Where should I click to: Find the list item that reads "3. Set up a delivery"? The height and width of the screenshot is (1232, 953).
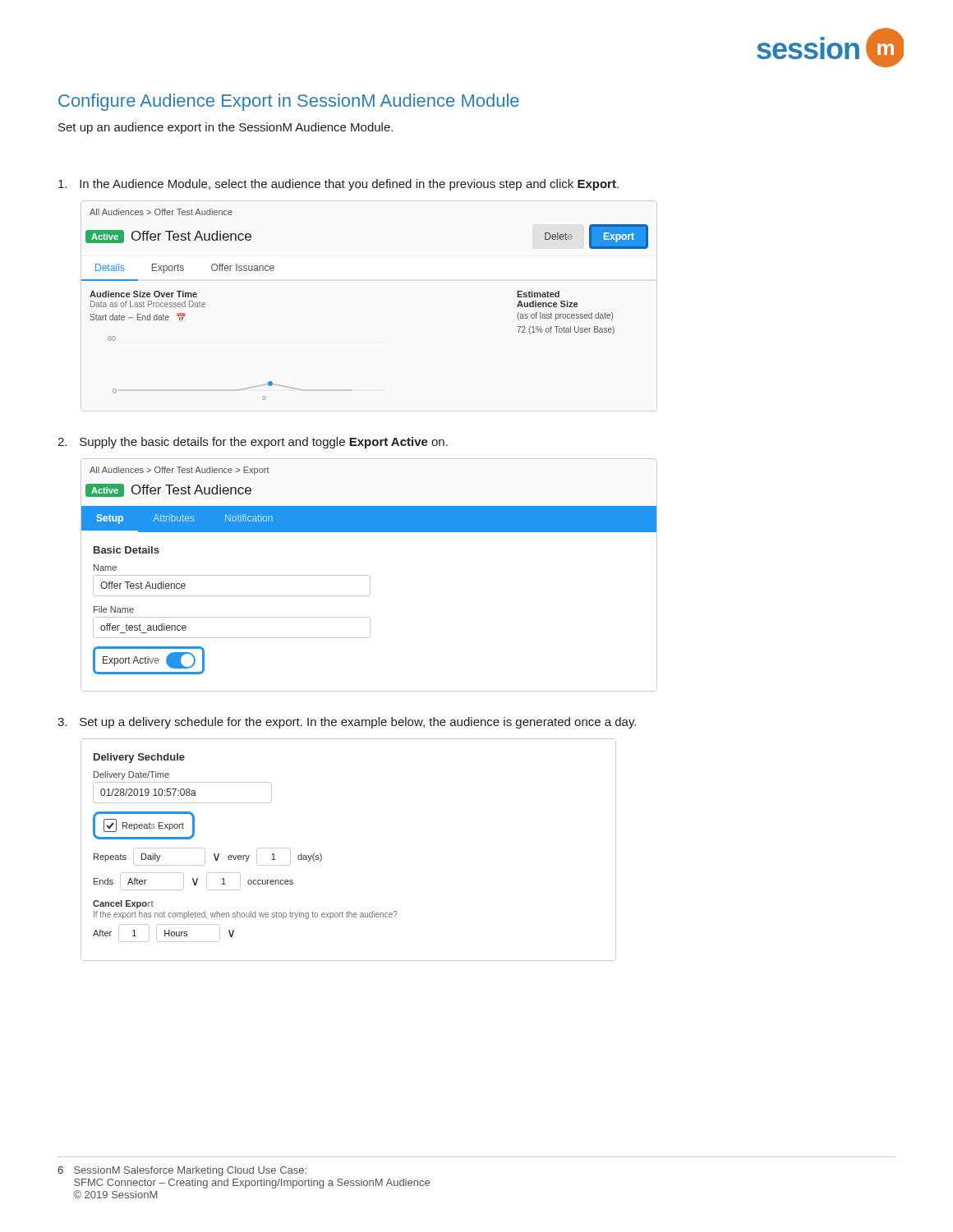click(x=467, y=722)
